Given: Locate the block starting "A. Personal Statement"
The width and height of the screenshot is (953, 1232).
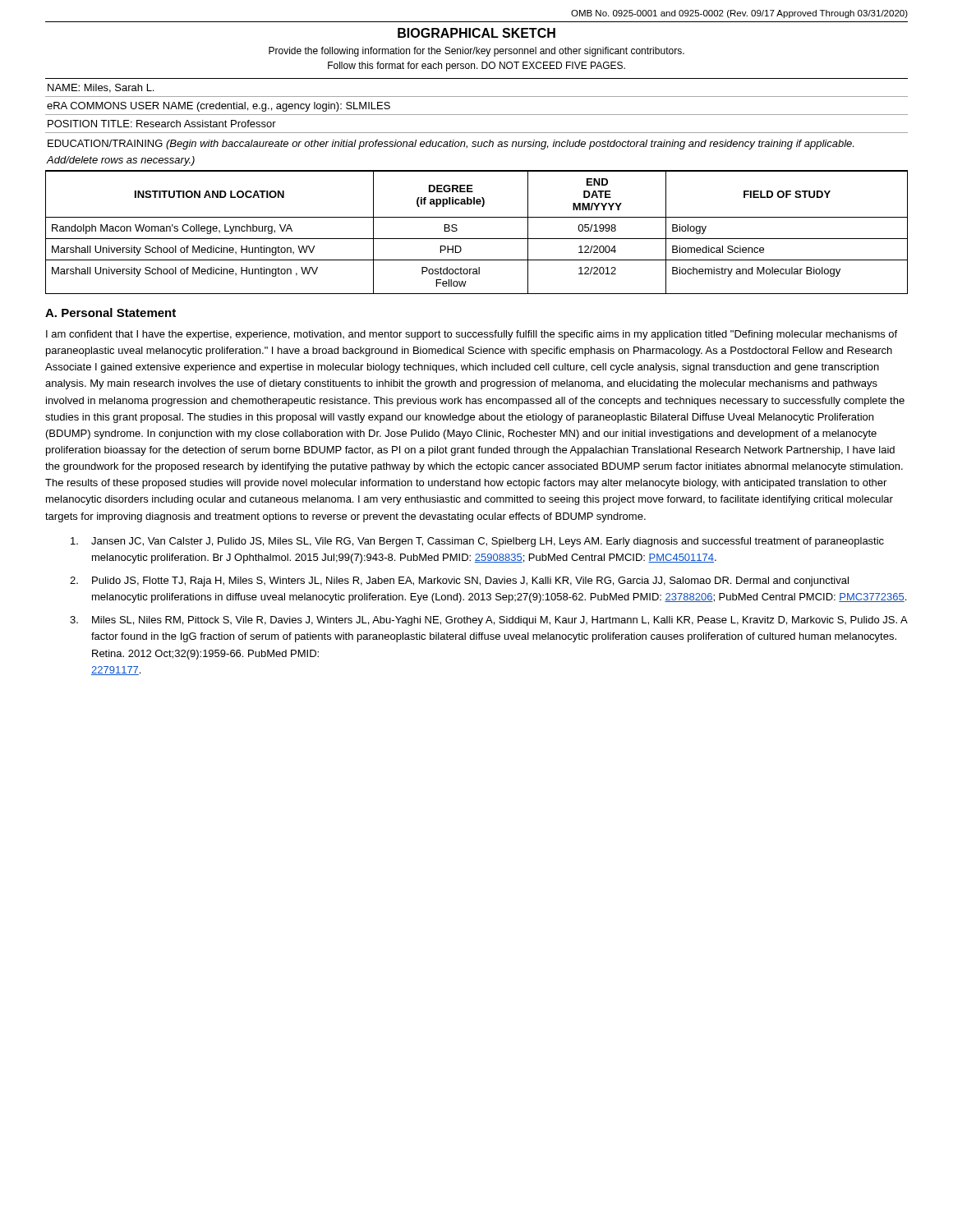Looking at the screenshot, I should pyautogui.click(x=111, y=312).
